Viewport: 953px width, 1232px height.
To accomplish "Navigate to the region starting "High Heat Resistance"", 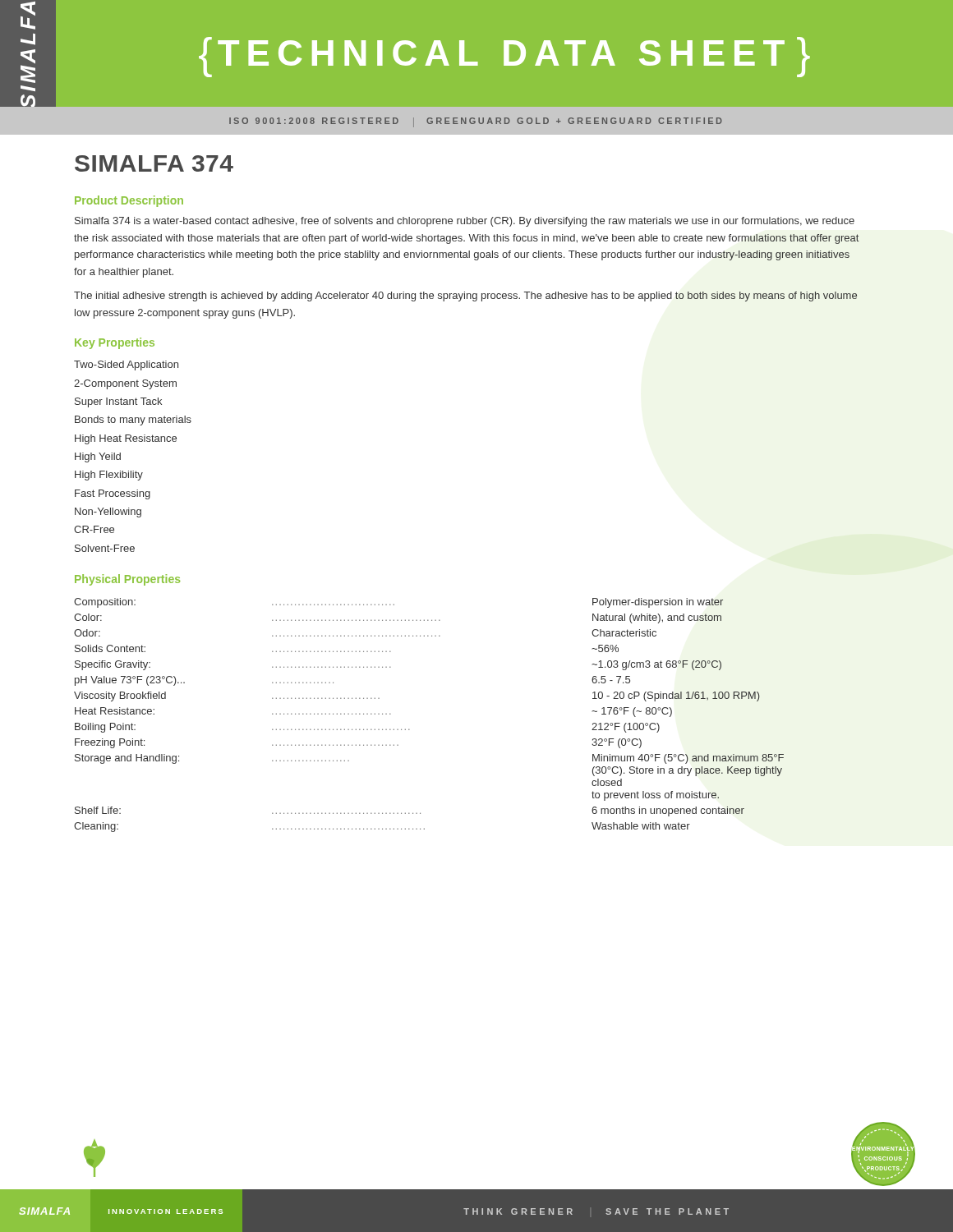I will [x=126, y=438].
